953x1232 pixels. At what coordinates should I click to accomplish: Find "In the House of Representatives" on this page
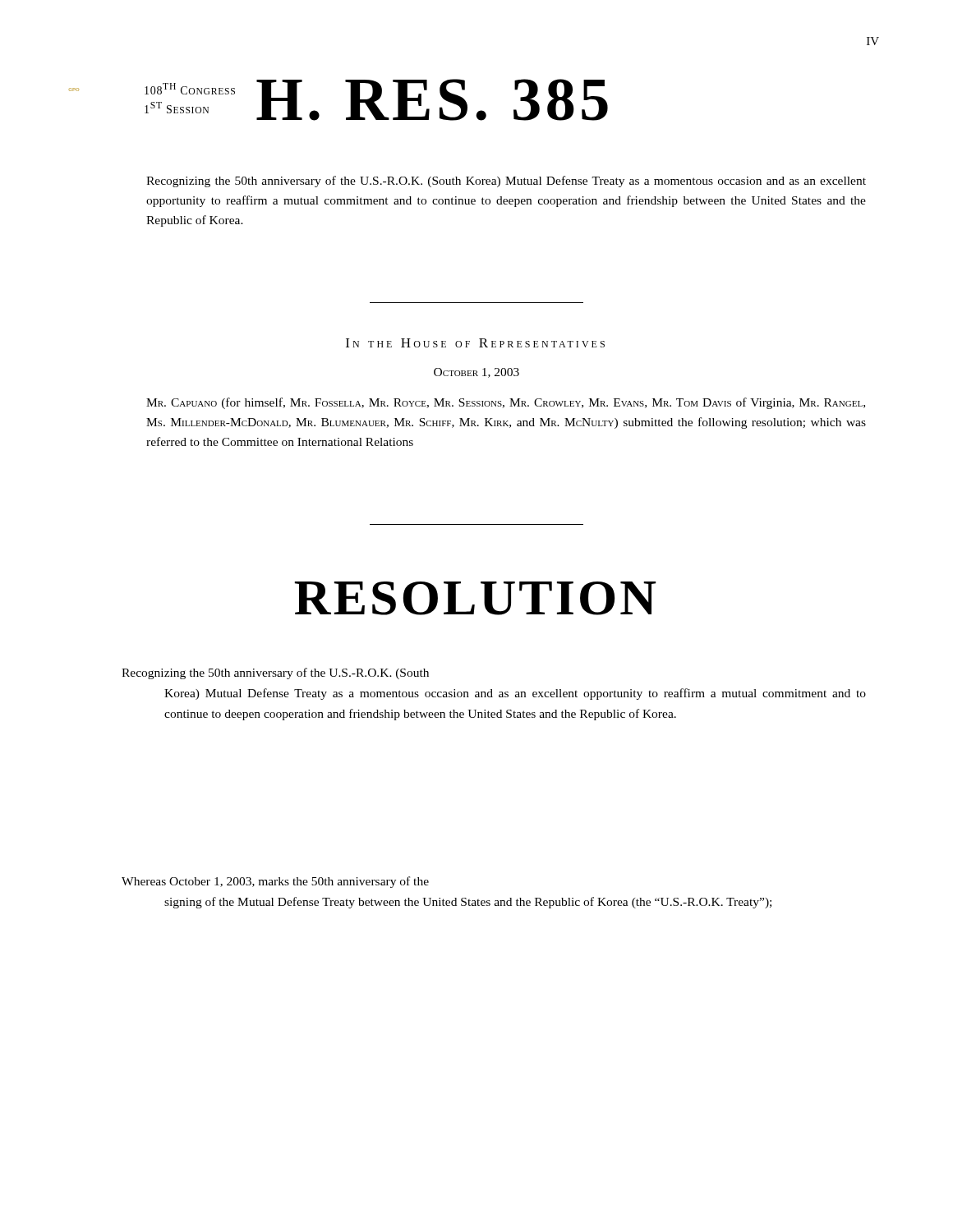476,343
